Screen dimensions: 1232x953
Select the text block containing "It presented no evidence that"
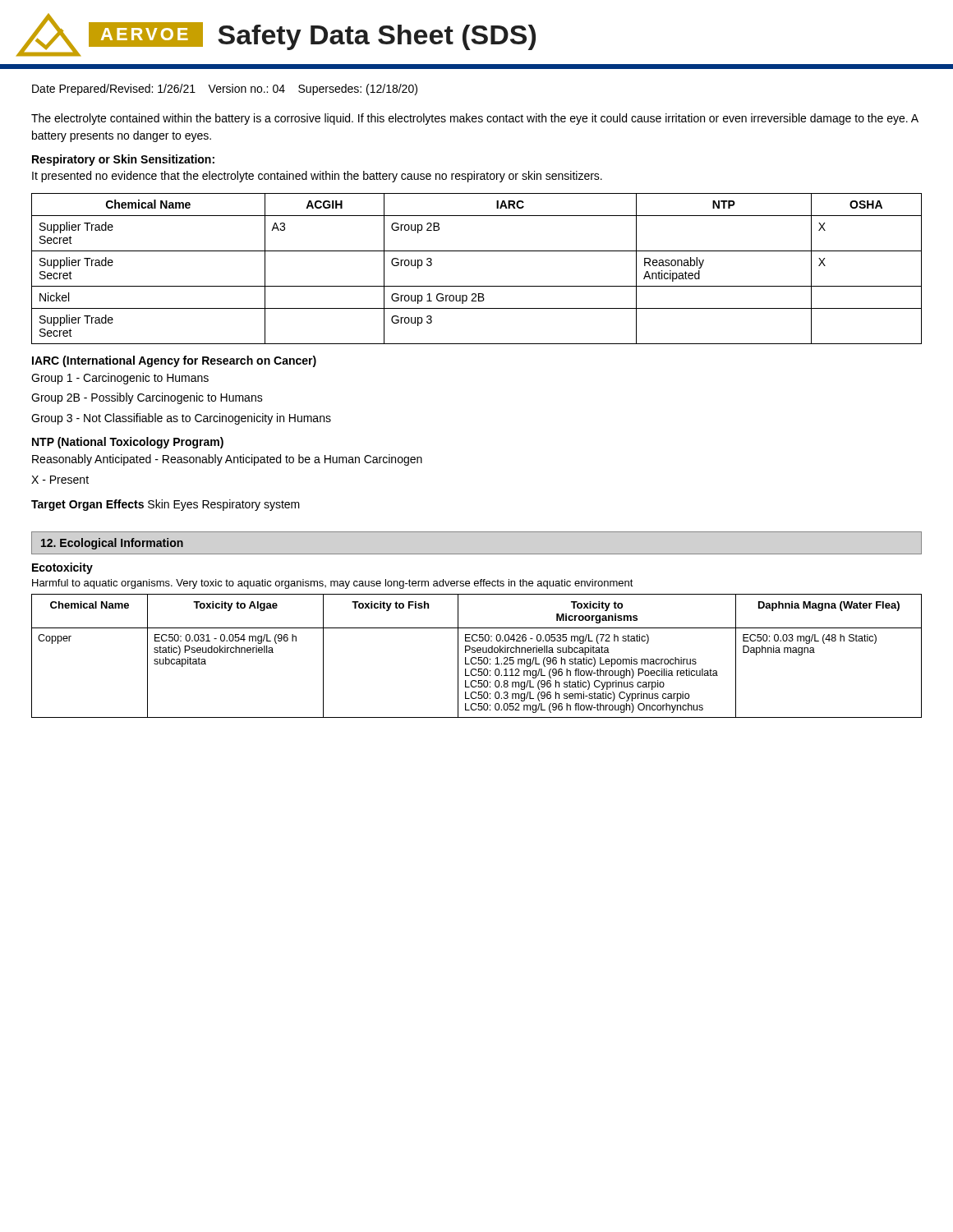click(317, 176)
